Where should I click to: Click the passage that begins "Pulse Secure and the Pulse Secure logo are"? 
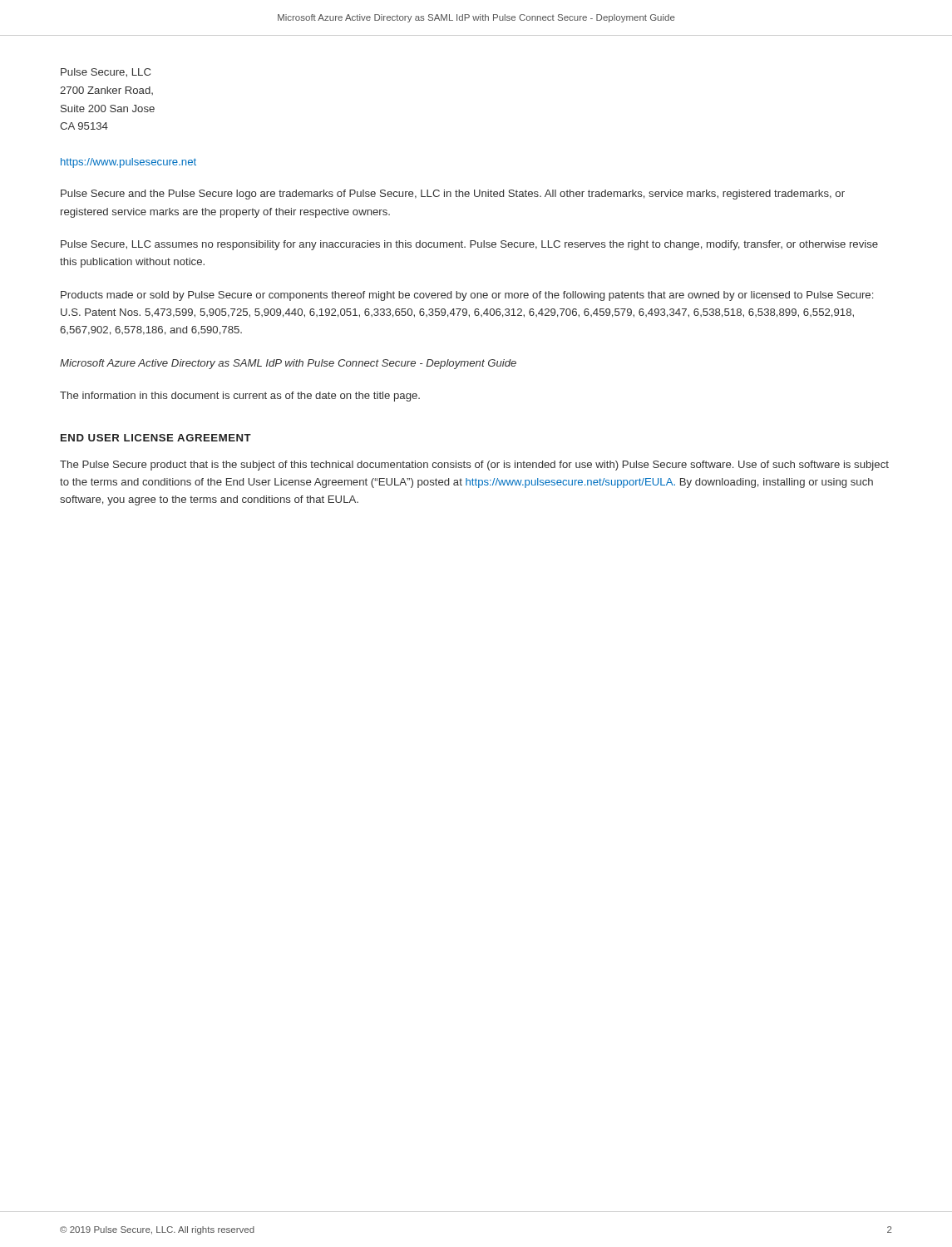tap(452, 202)
